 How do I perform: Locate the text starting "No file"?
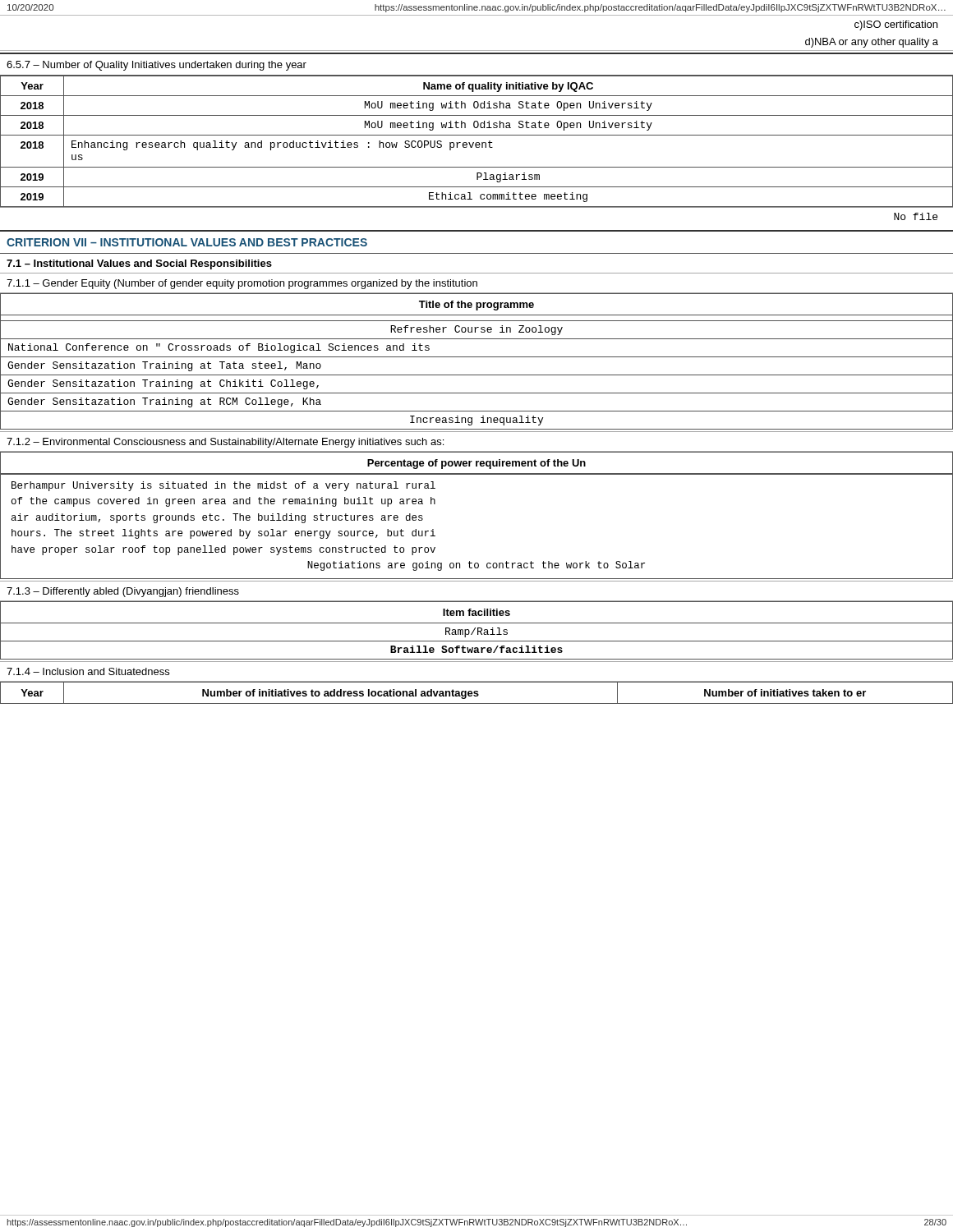pos(916,217)
